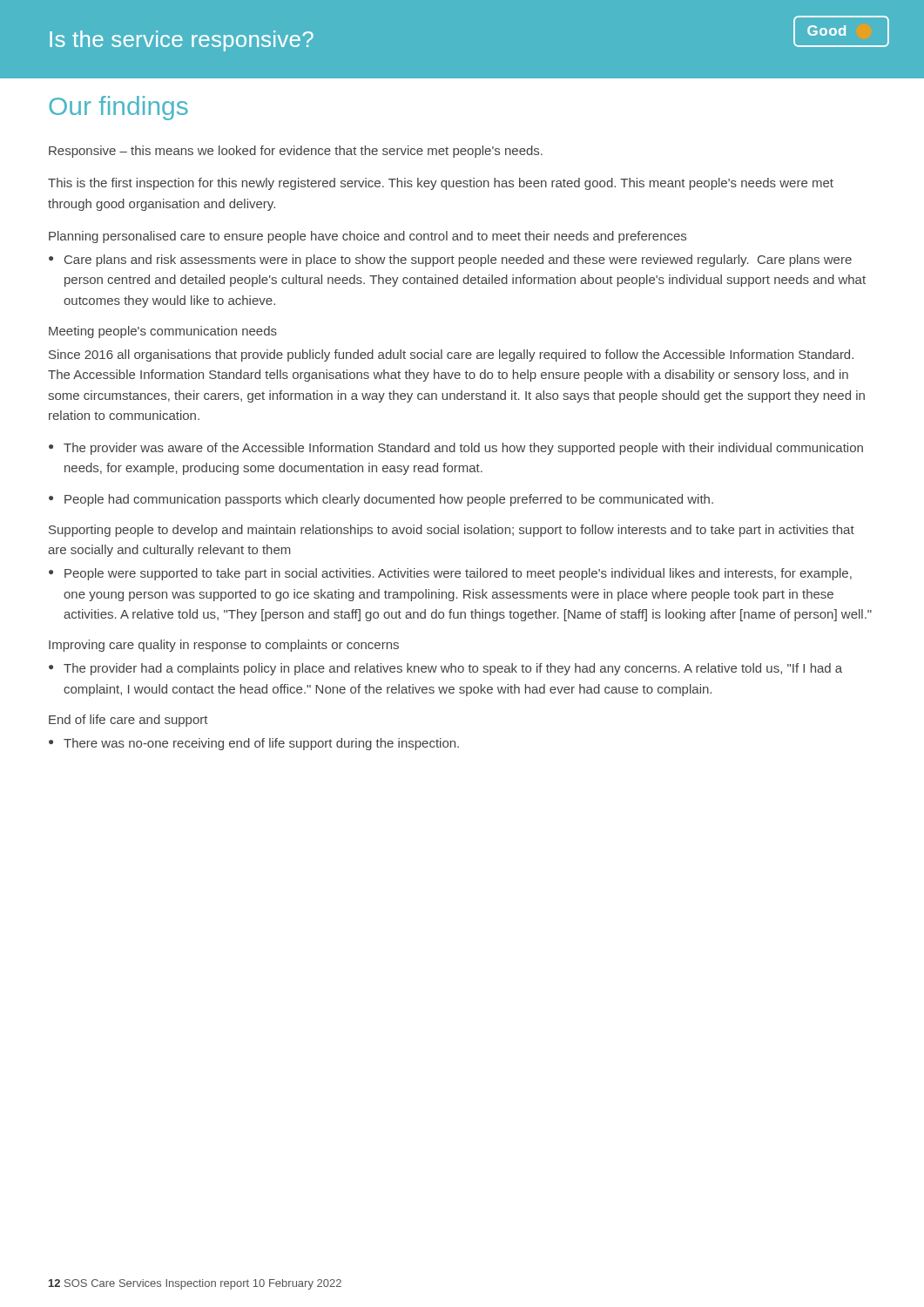Where does it say "Our findings"?
Image resolution: width=924 pixels, height=1307 pixels.
pos(118,108)
